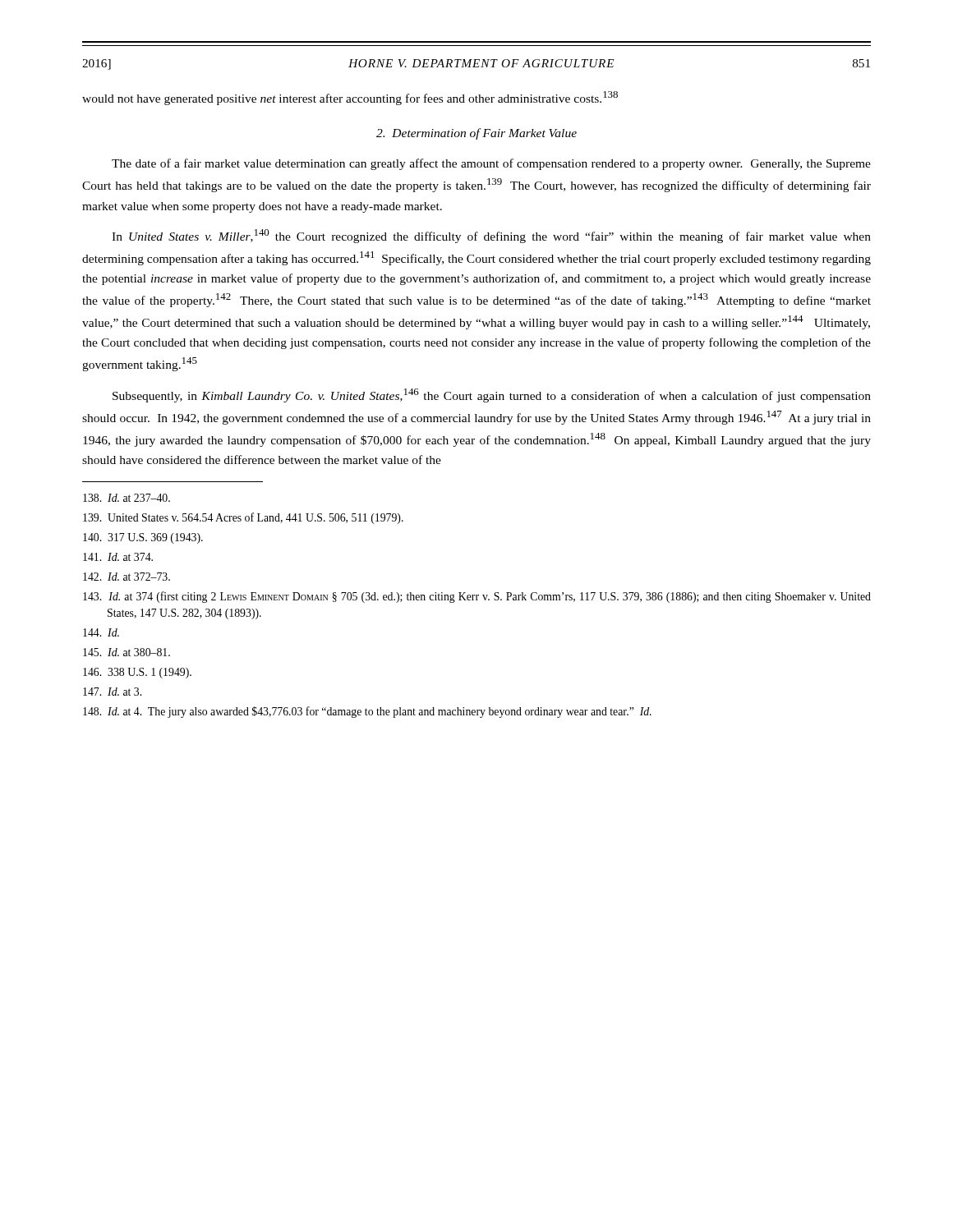Point to the block starting "Id. at 372–73."

click(126, 577)
